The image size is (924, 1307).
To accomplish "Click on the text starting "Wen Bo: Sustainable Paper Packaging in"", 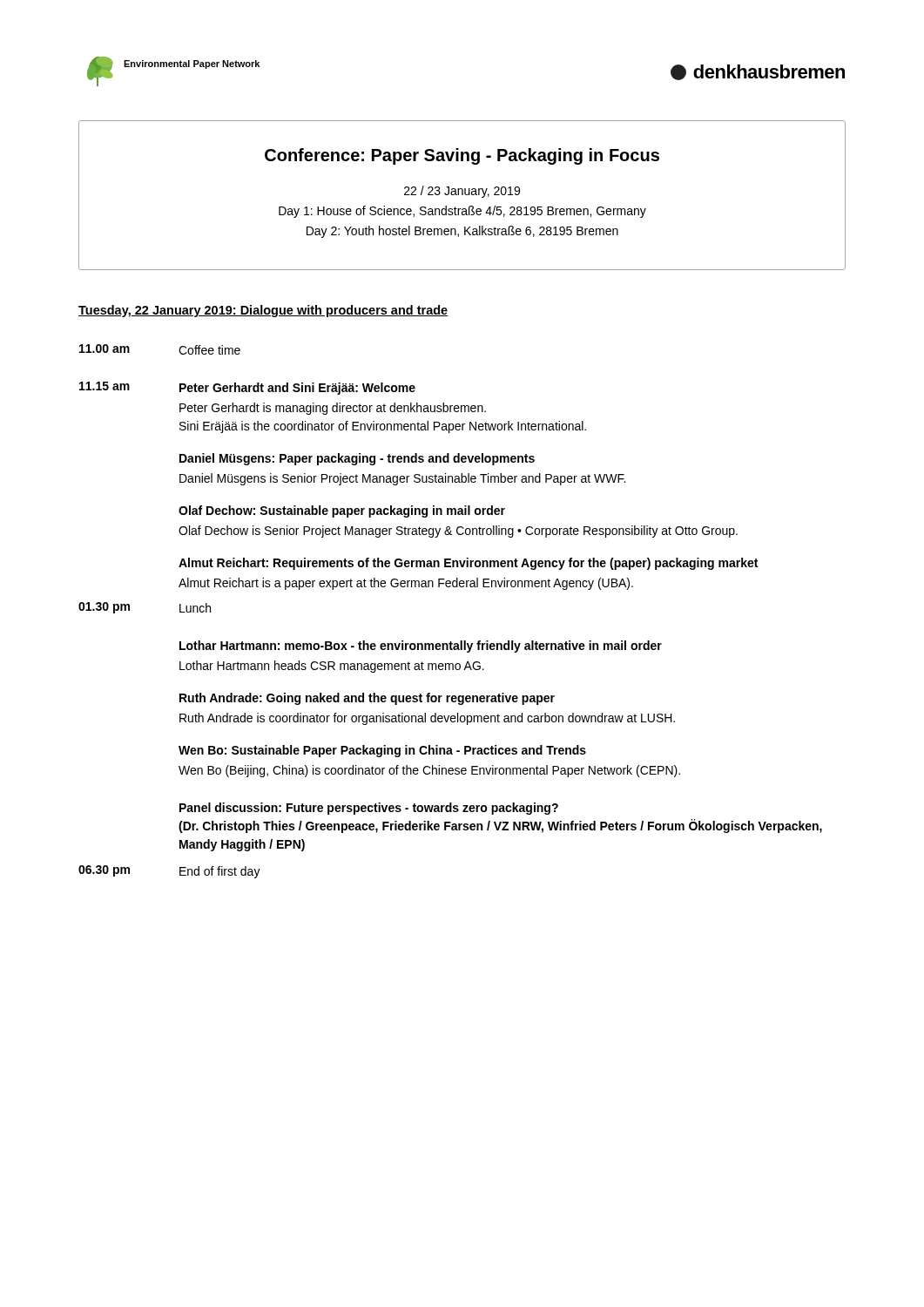I will point(512,761).
